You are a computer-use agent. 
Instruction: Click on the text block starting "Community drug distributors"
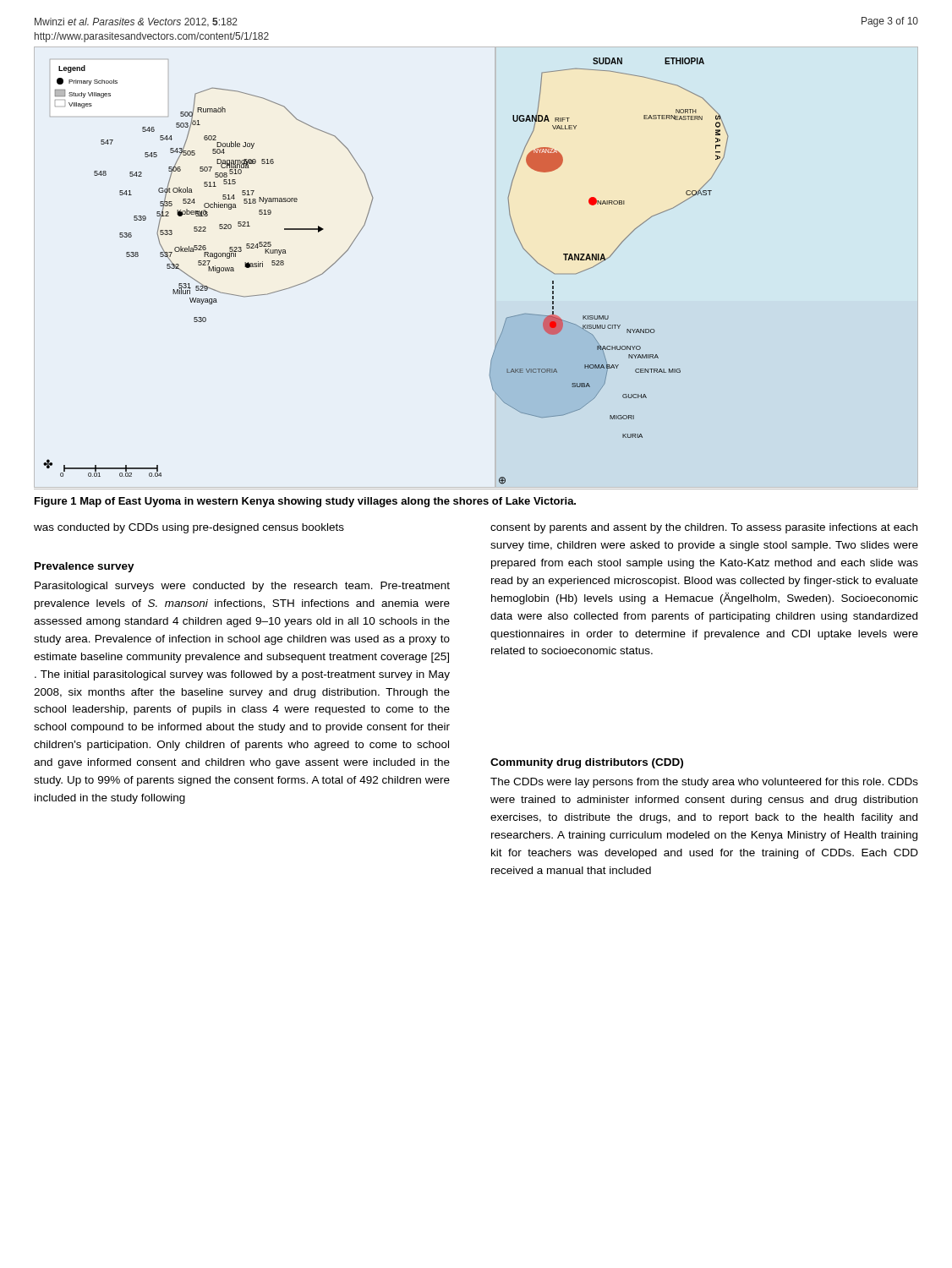[587, 762]
